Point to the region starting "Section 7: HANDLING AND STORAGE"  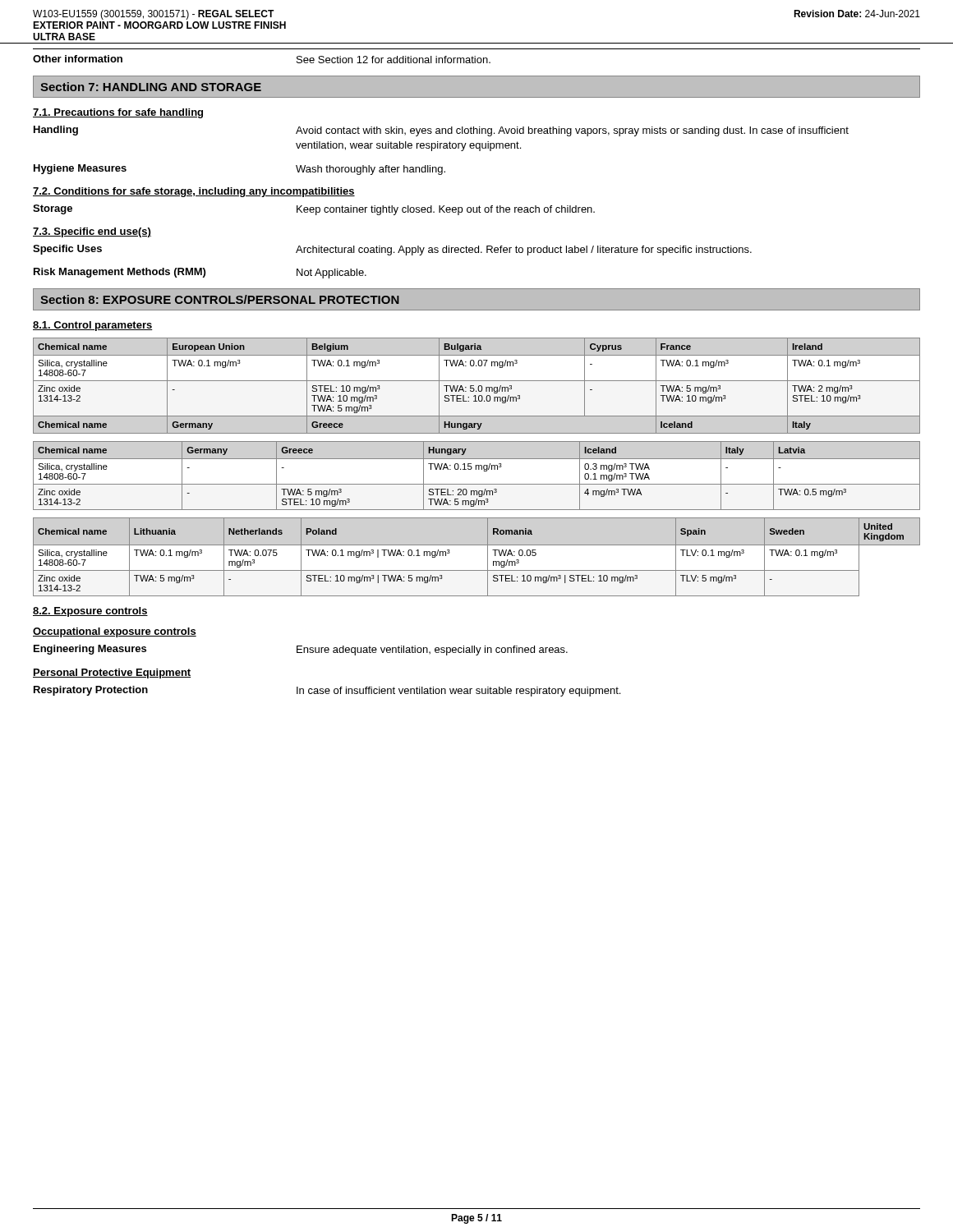(151, 87)
